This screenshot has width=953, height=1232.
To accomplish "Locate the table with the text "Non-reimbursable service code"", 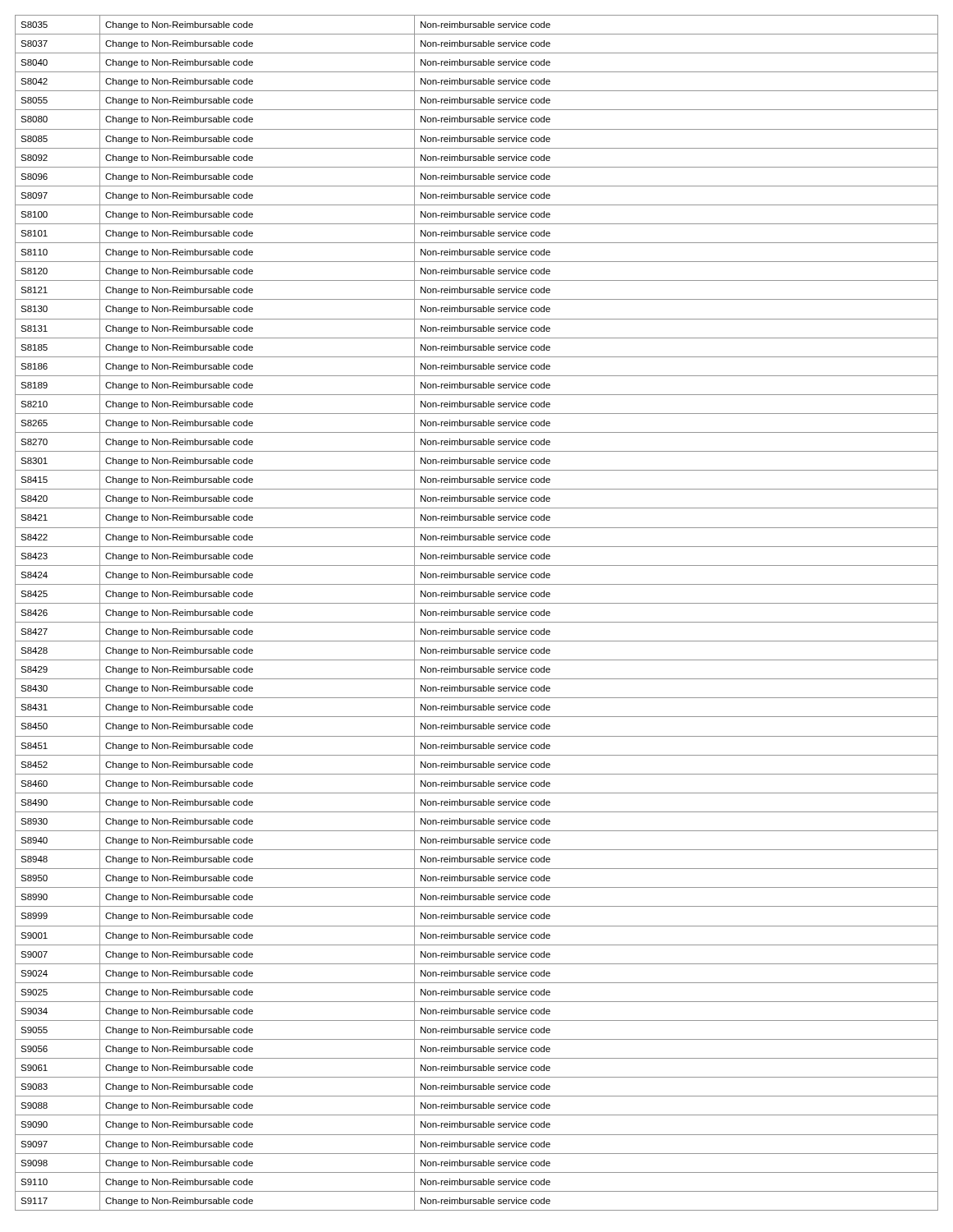I will (476, 613).
